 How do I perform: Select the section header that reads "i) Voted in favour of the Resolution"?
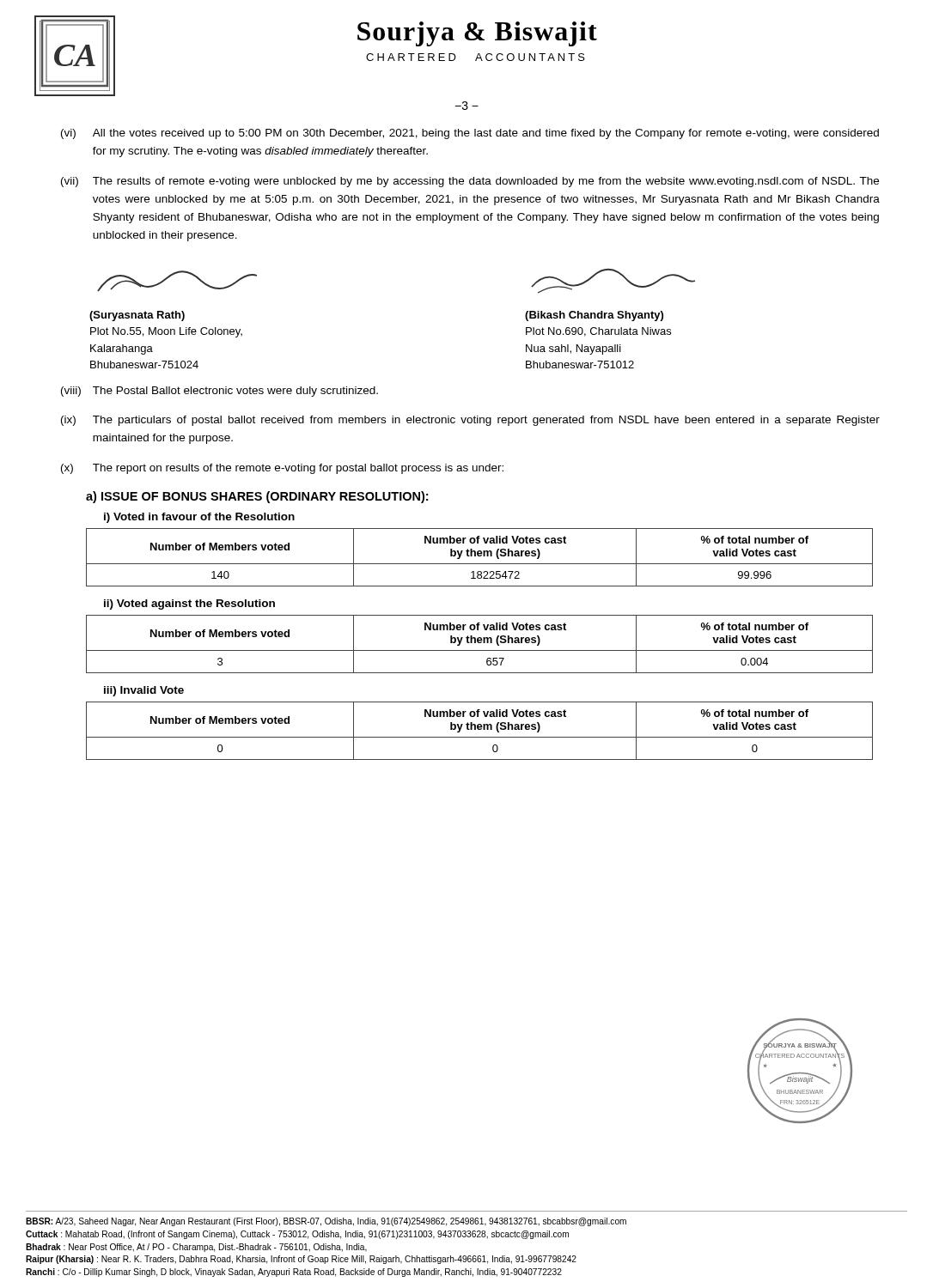click(x=199, y=517)
